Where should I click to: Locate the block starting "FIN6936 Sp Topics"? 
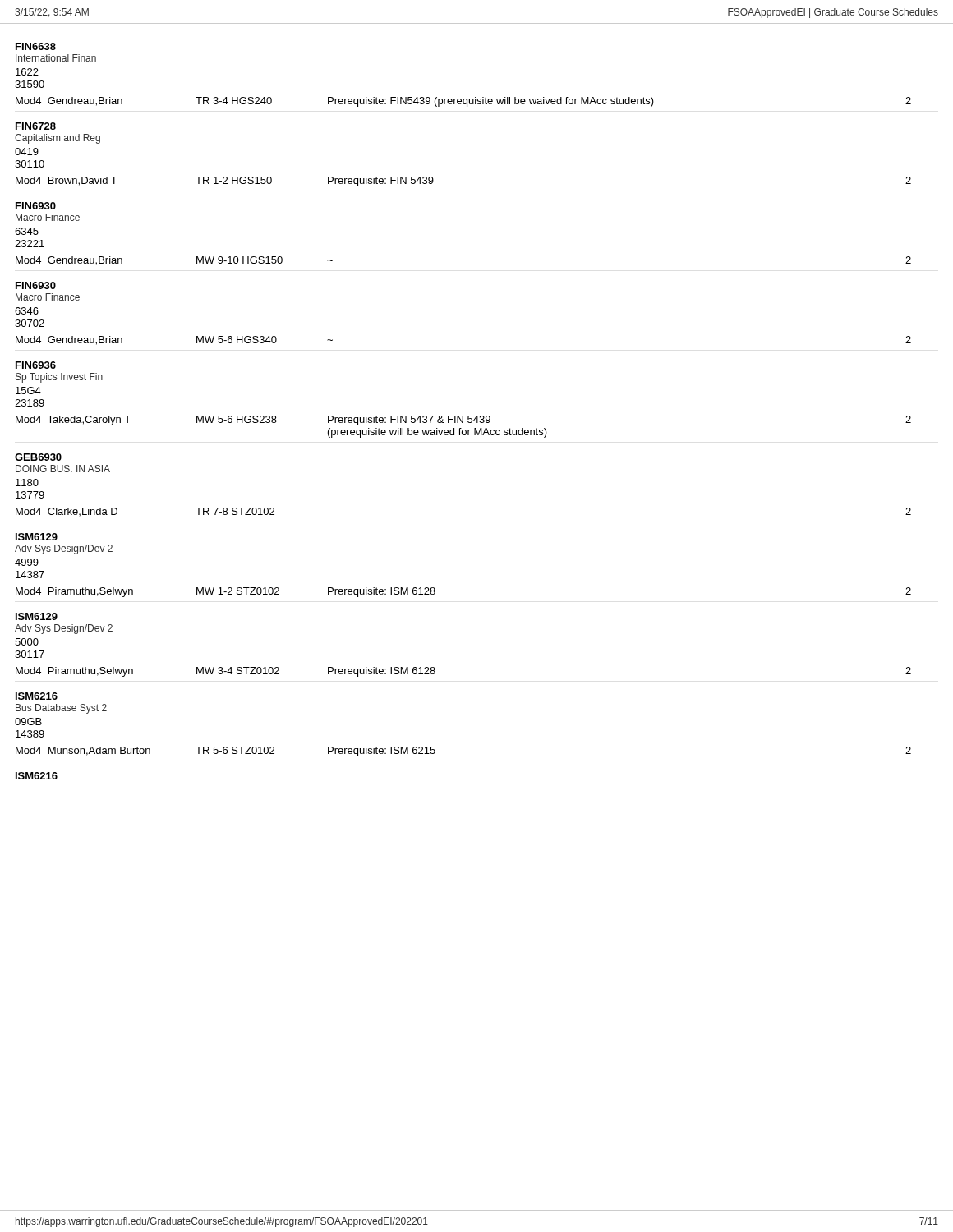[x=36, y=365]
